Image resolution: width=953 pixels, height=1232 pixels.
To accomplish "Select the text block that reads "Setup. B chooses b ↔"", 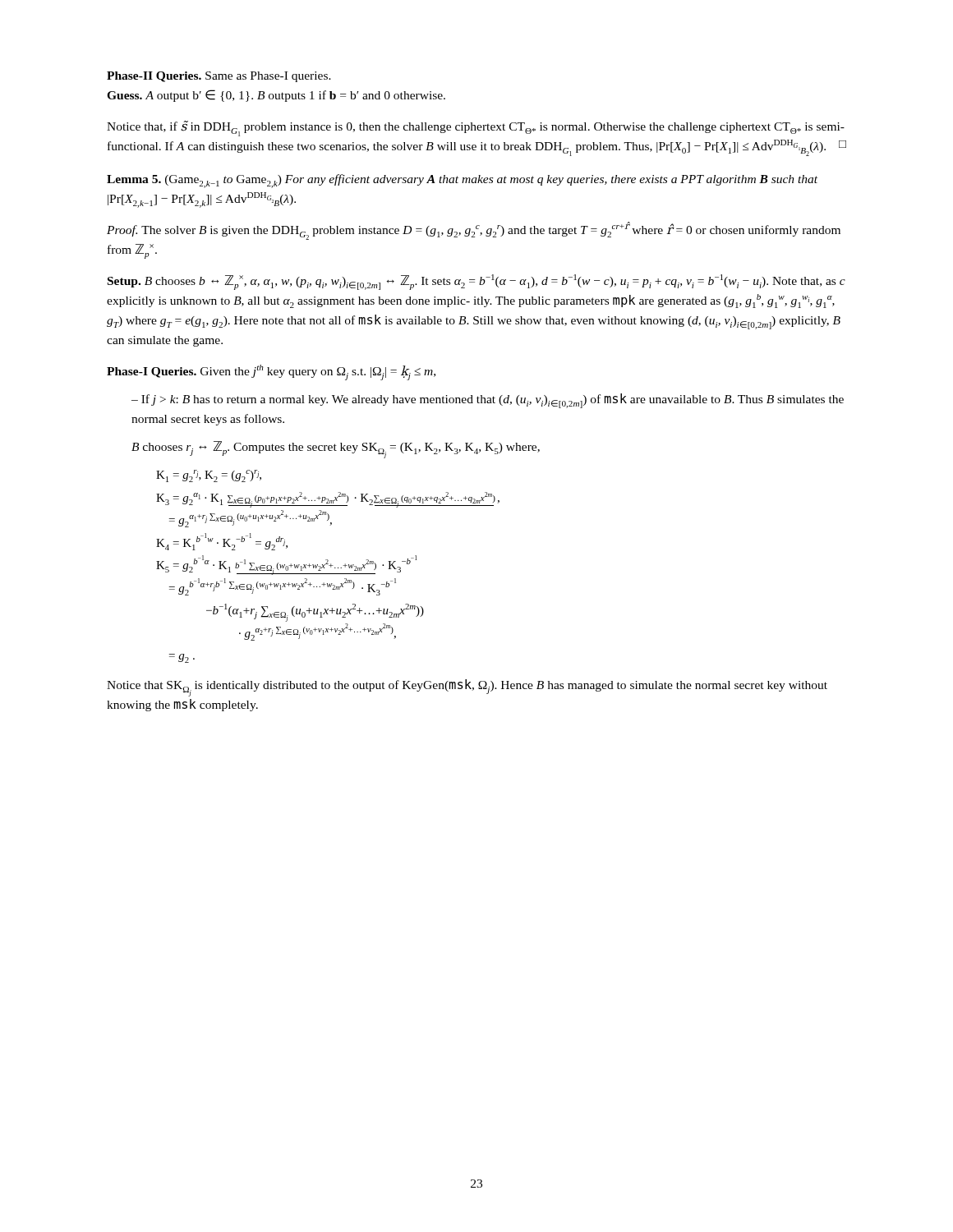I will (476, 309).
